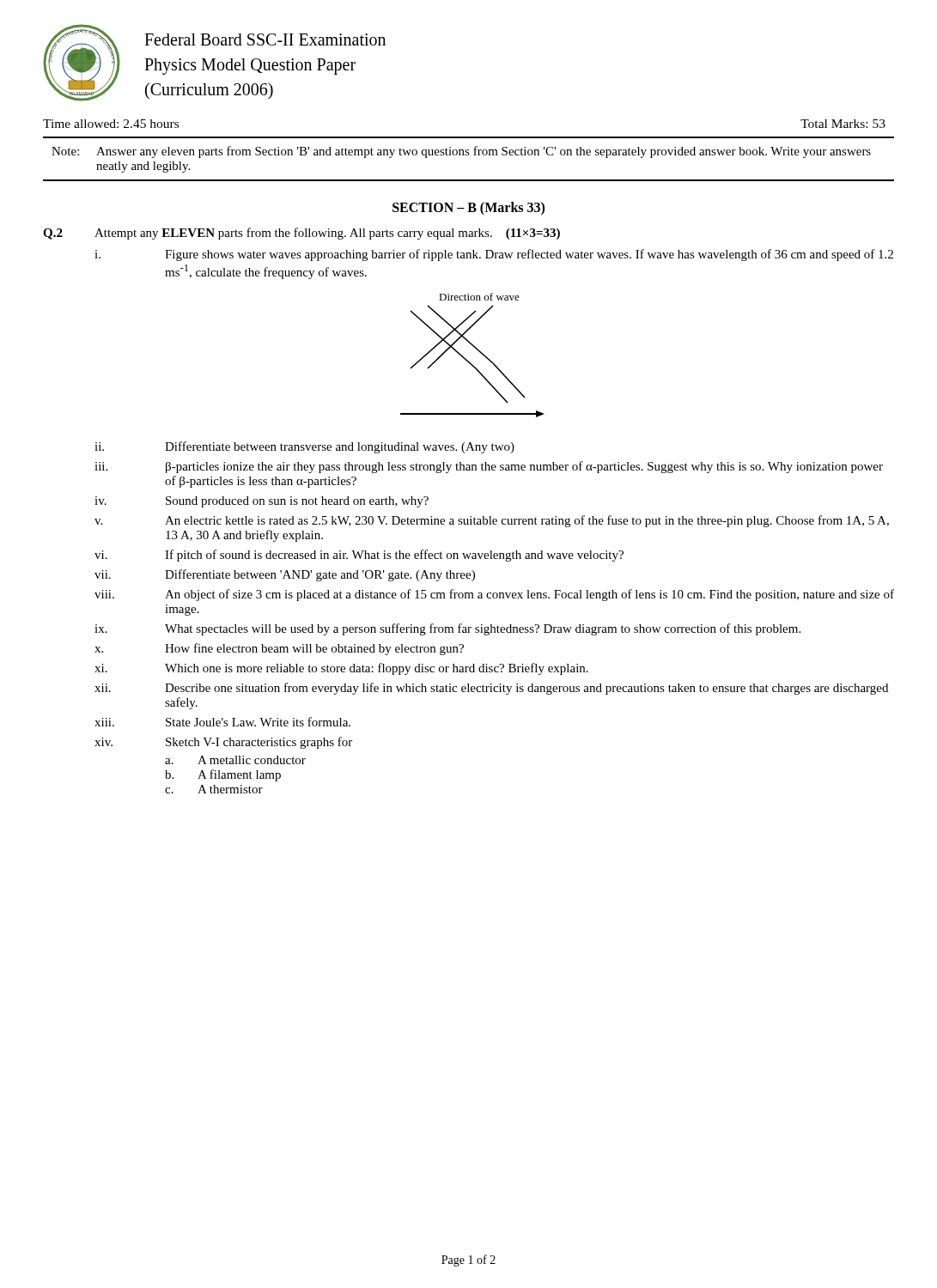937x1288 pixels.
Task: Click on the list item containing "v. An electric"
Action: click(468, 528)
